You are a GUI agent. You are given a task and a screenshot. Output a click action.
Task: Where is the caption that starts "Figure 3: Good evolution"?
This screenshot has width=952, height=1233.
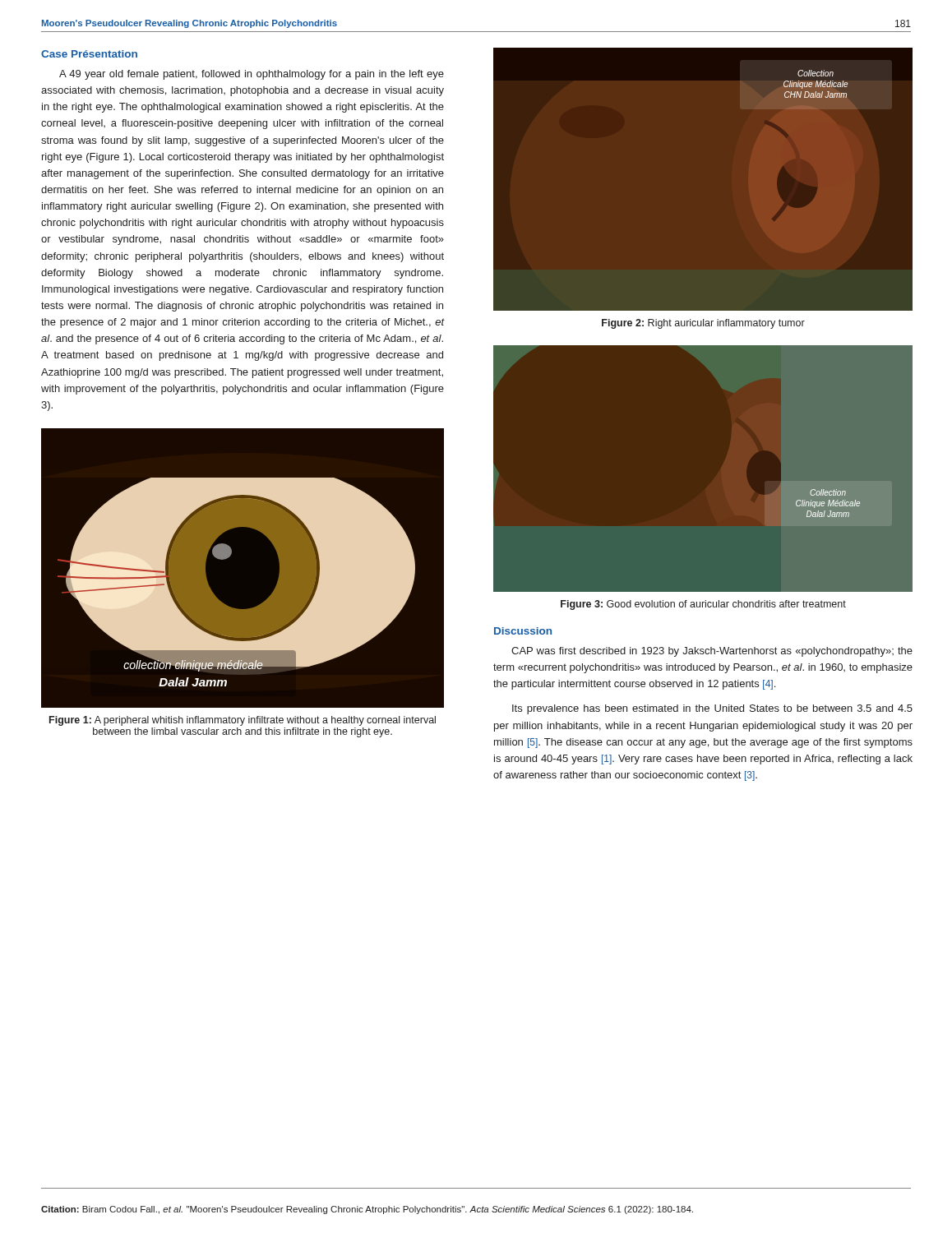pyautogui.click(x=703, y=604)
